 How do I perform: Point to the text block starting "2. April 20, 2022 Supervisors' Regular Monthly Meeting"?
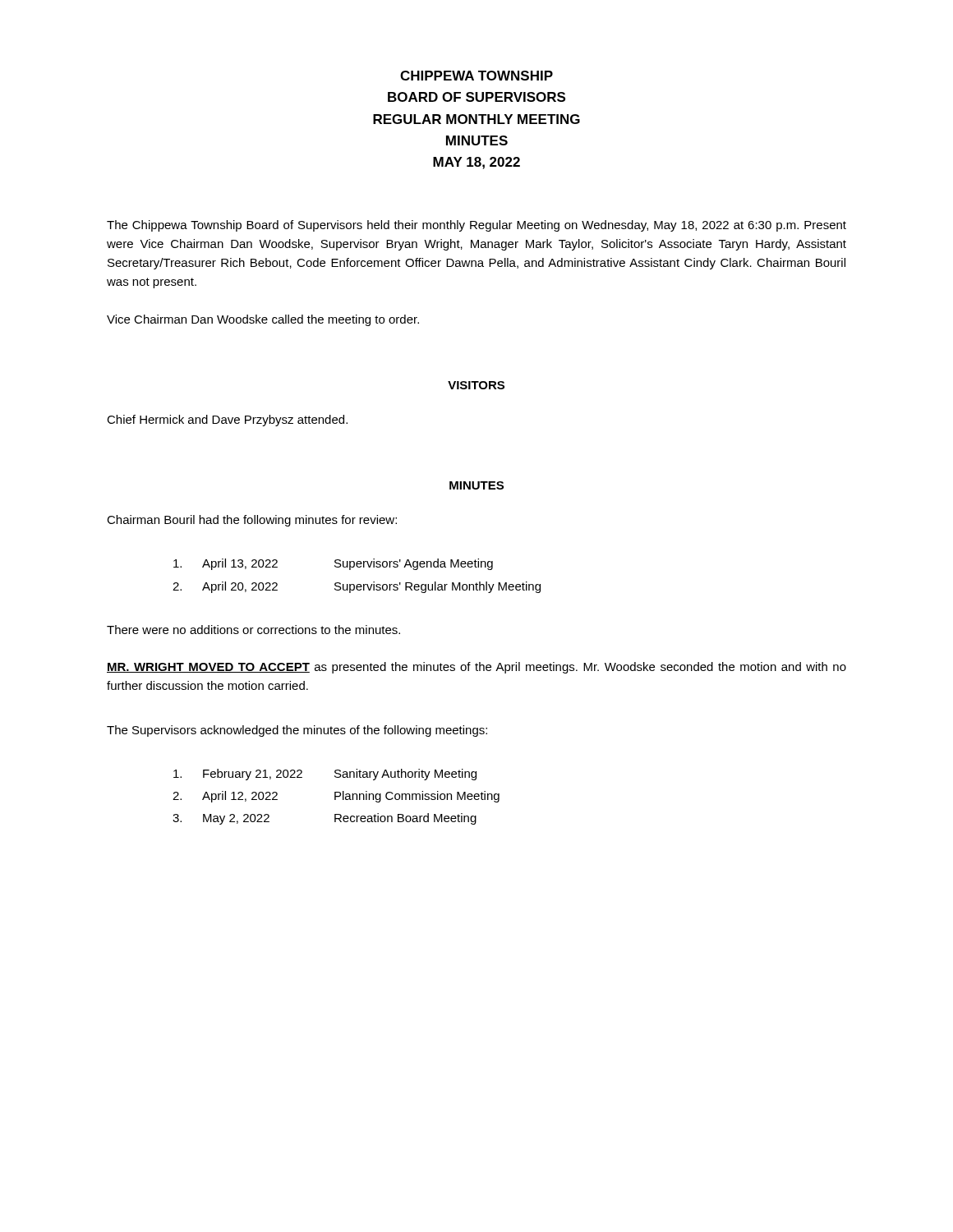pyautogui.click(x=357, y=586)
